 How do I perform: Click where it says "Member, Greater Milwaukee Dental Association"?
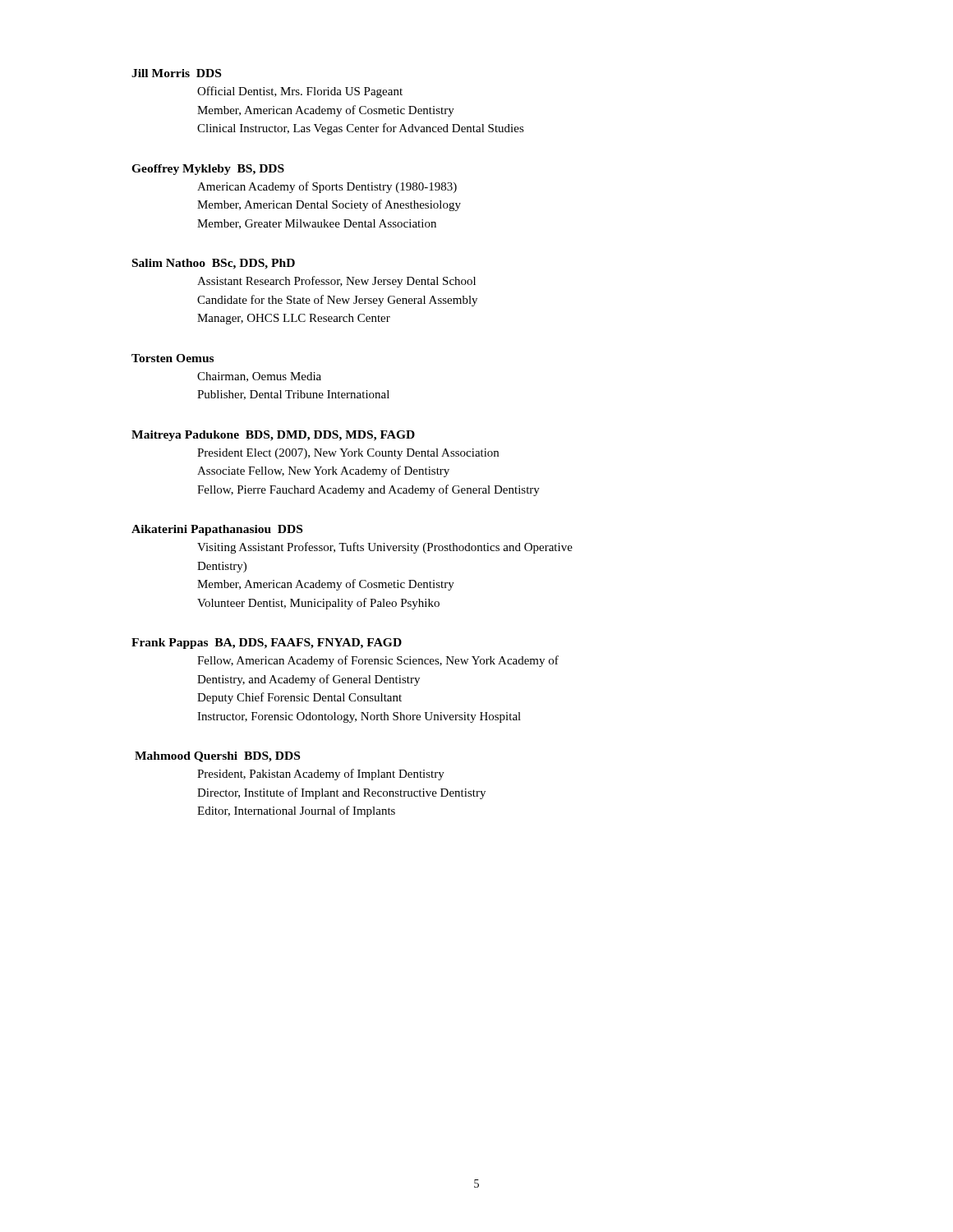(x=317, y=223)
